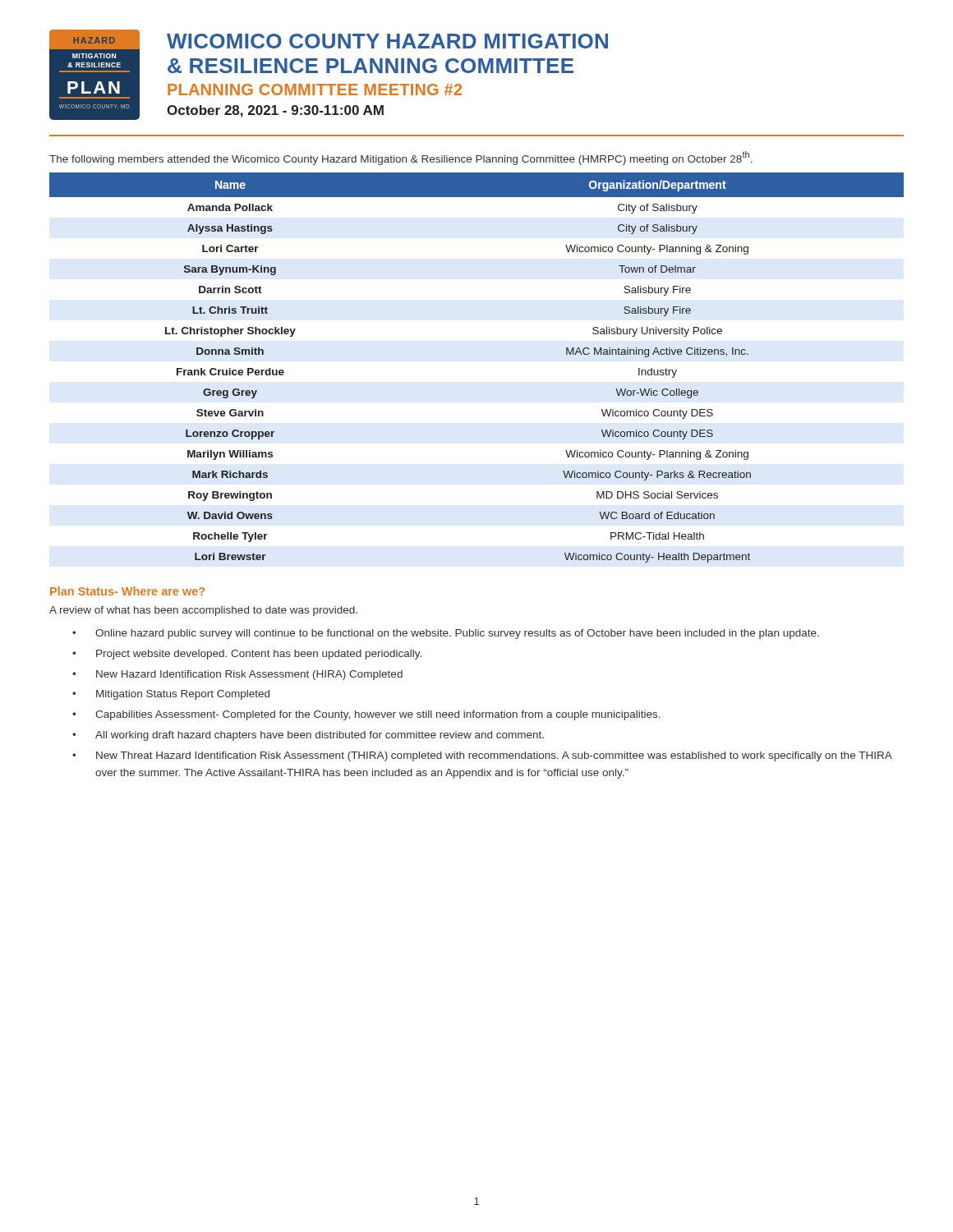Viewport: 953px width, 1232px height.
Task: Locate the text block starting "• New Hazard Identification"
Action: tap(237, 675)
